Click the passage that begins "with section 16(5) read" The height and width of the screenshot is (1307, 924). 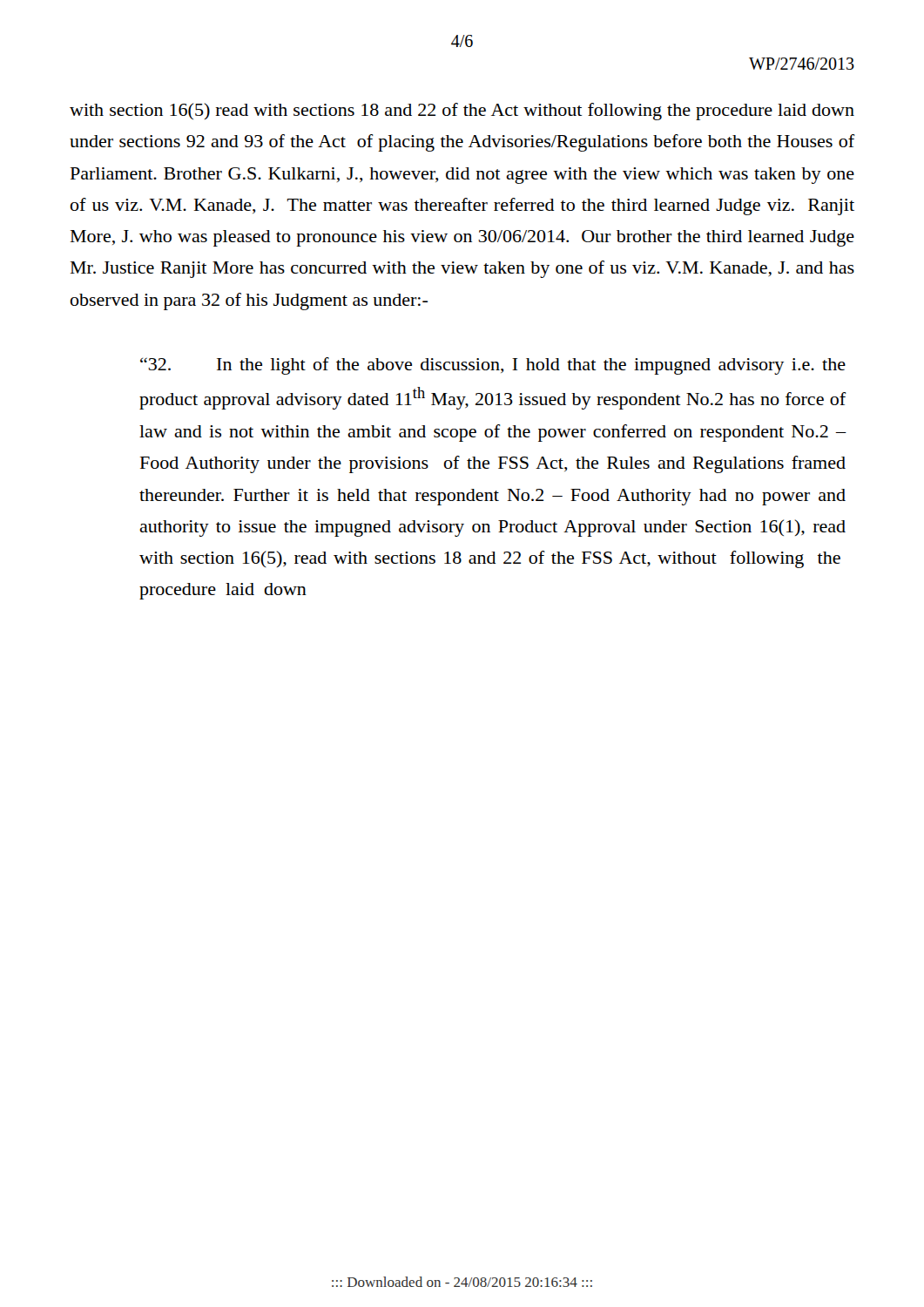point(462,352)
